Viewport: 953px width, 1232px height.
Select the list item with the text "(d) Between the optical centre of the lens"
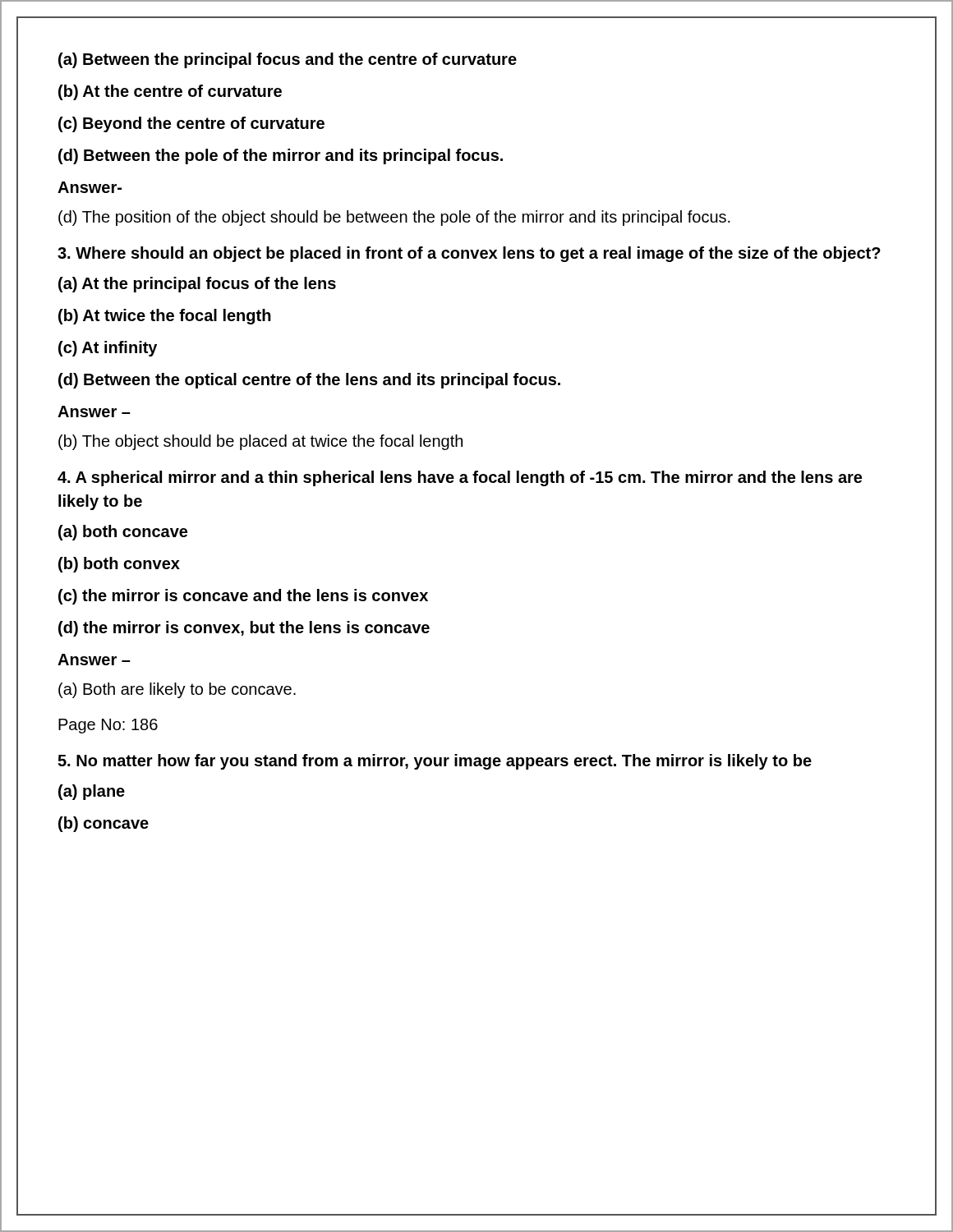point(309,379)
